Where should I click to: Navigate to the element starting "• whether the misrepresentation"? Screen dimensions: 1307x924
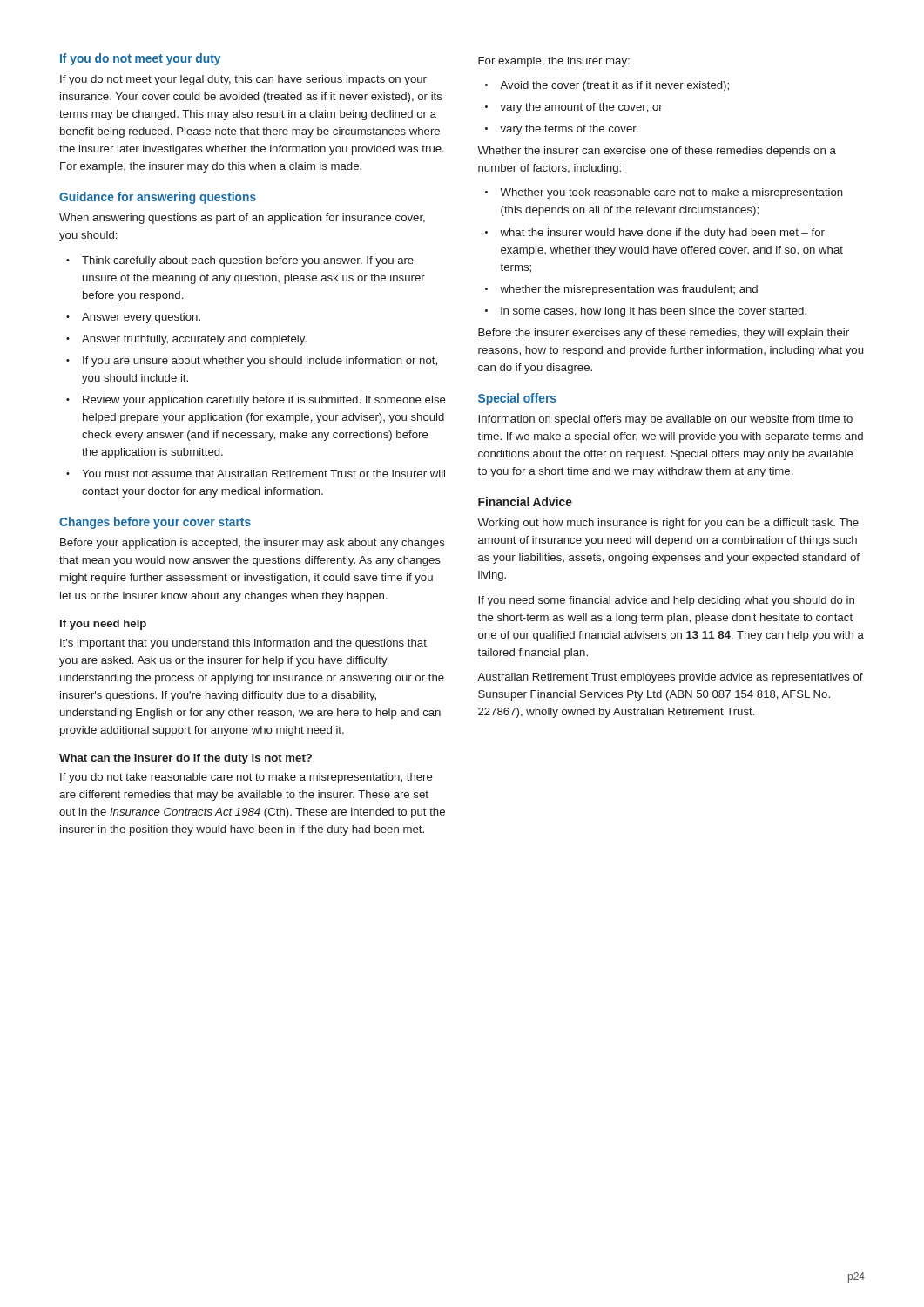tap(675, 289)
